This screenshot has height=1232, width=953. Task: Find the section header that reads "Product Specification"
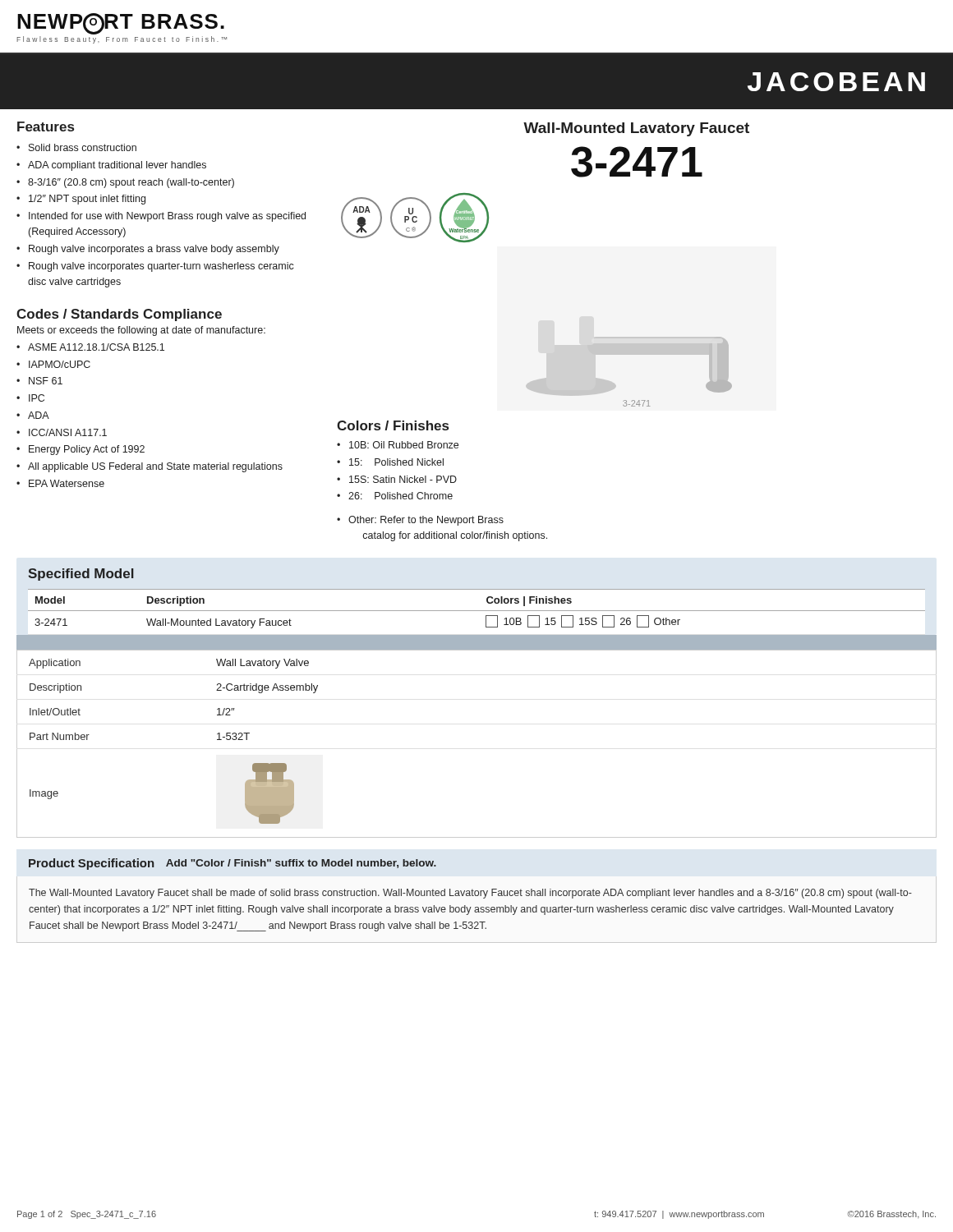click(91, 863)
